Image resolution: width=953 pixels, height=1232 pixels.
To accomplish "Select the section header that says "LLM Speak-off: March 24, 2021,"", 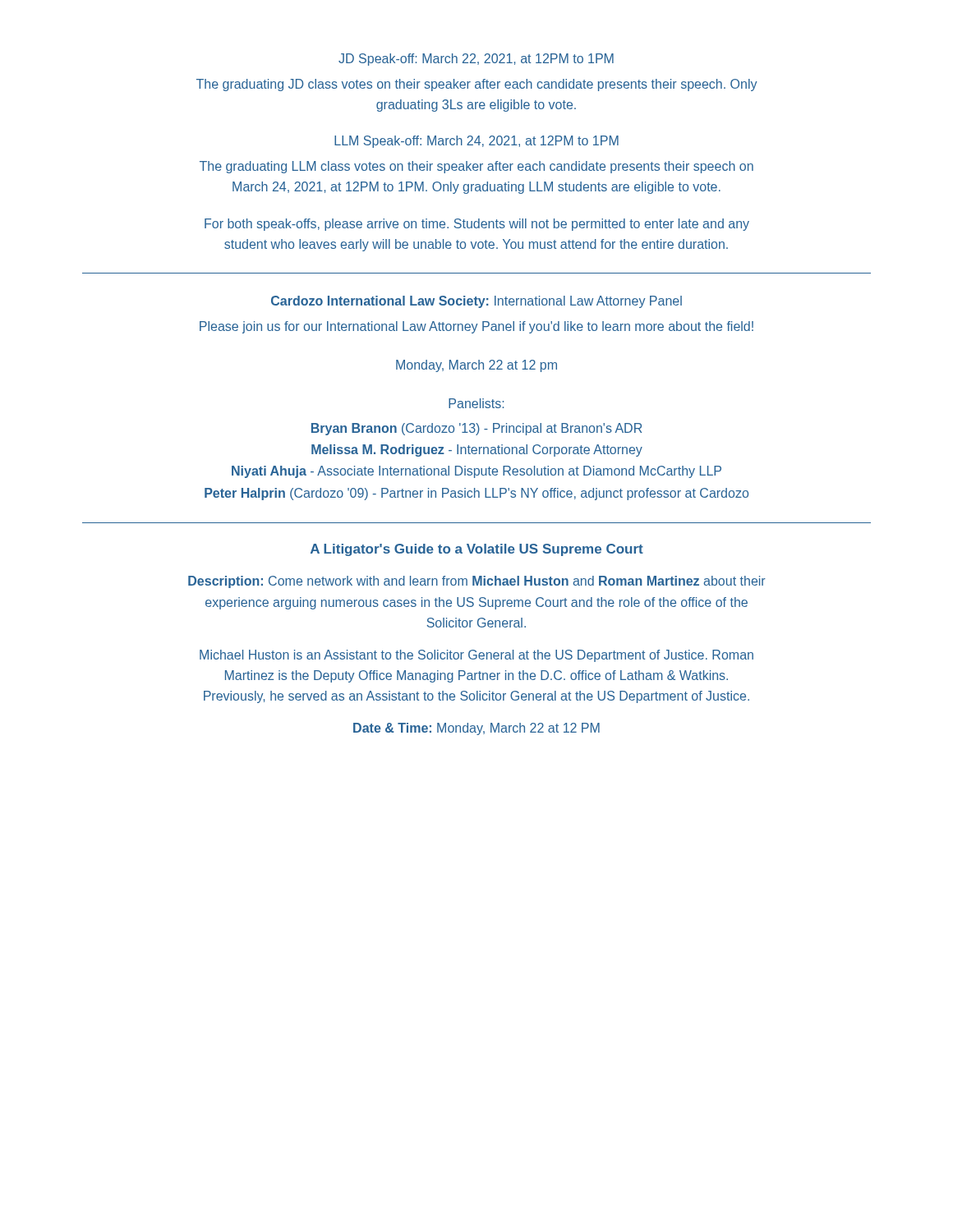I will (x=476, y=141).
